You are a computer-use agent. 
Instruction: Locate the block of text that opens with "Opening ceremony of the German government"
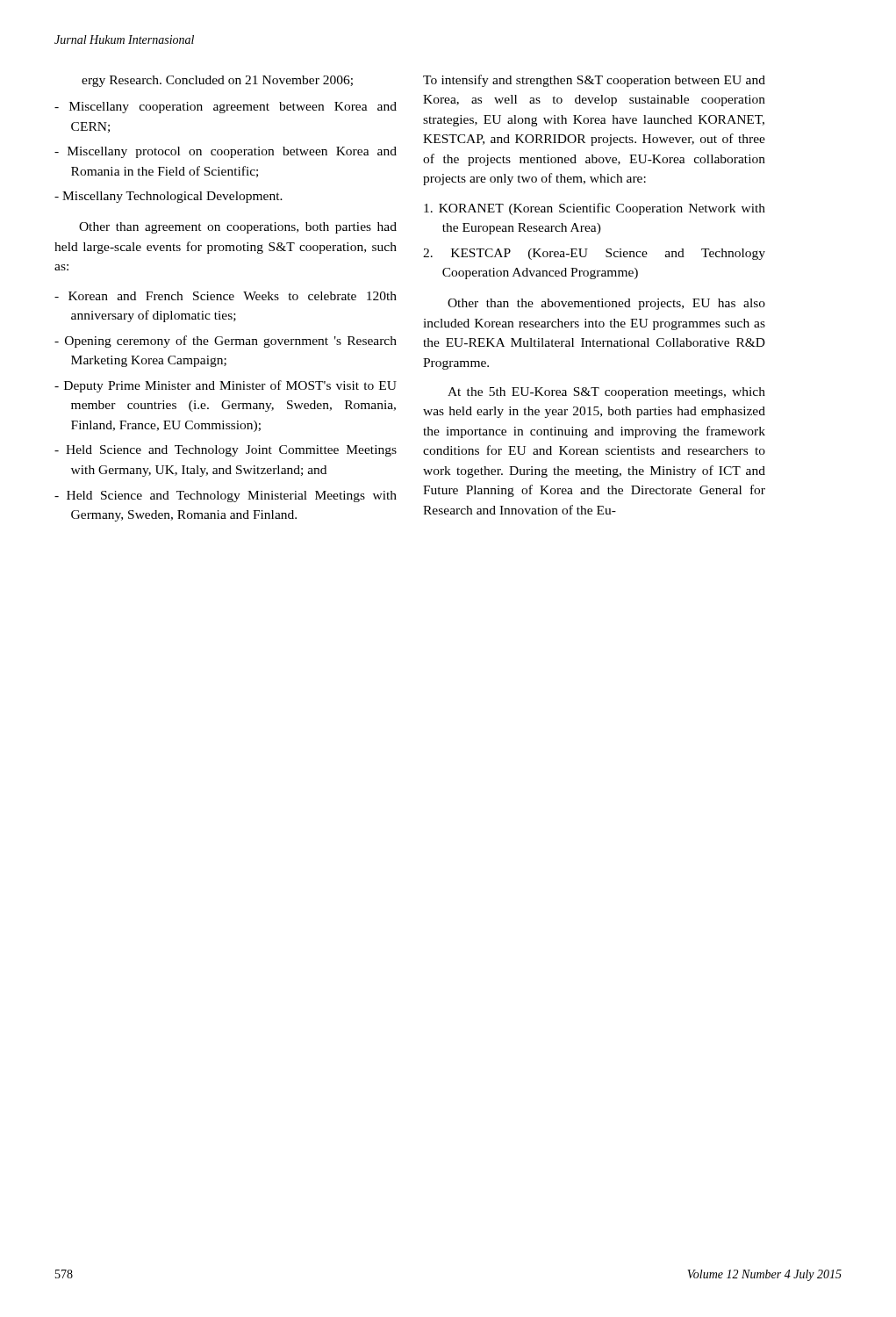pos(226,350)
